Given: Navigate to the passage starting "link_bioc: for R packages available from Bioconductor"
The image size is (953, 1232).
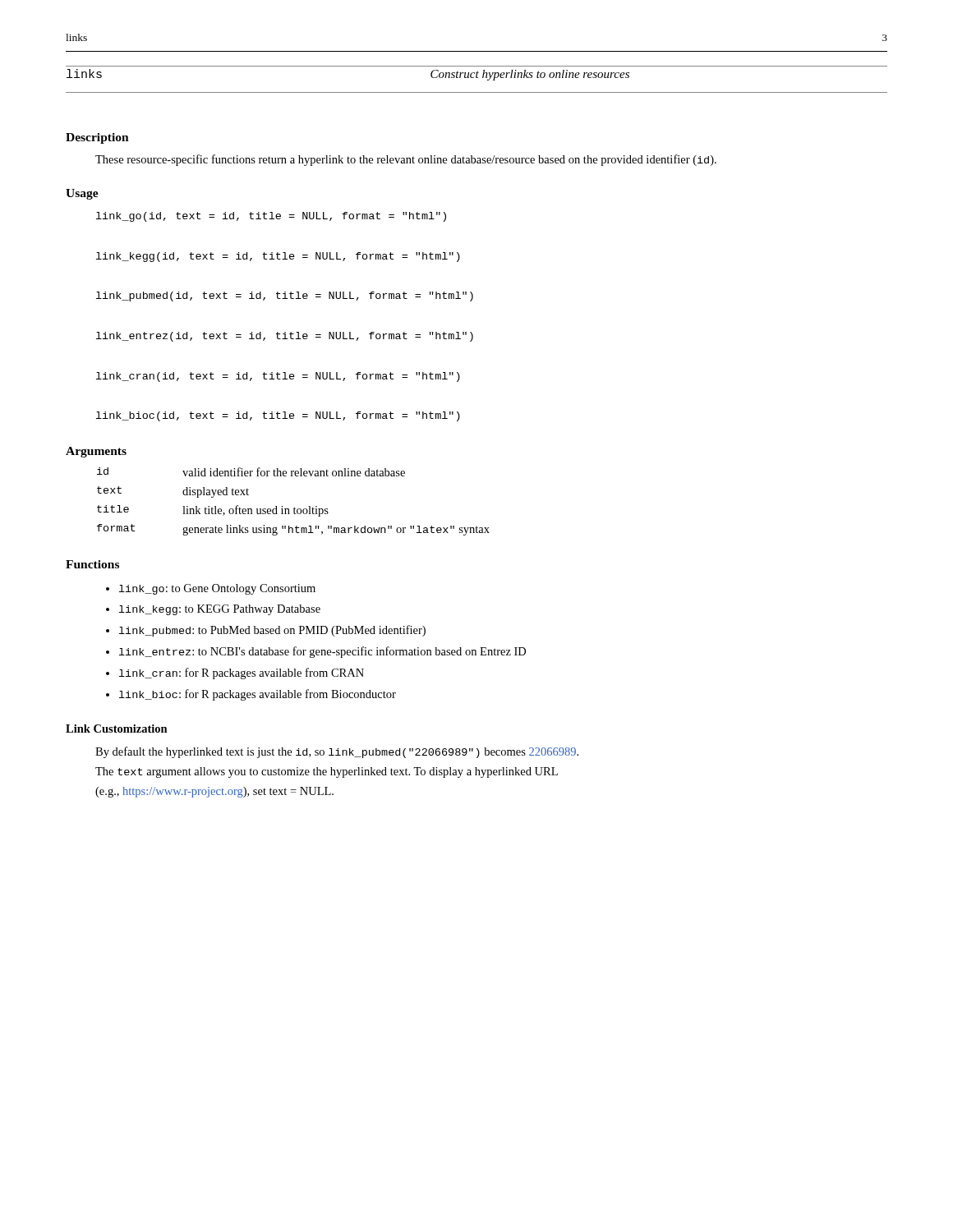Looking at the screenshot, I should click(257, 695).
